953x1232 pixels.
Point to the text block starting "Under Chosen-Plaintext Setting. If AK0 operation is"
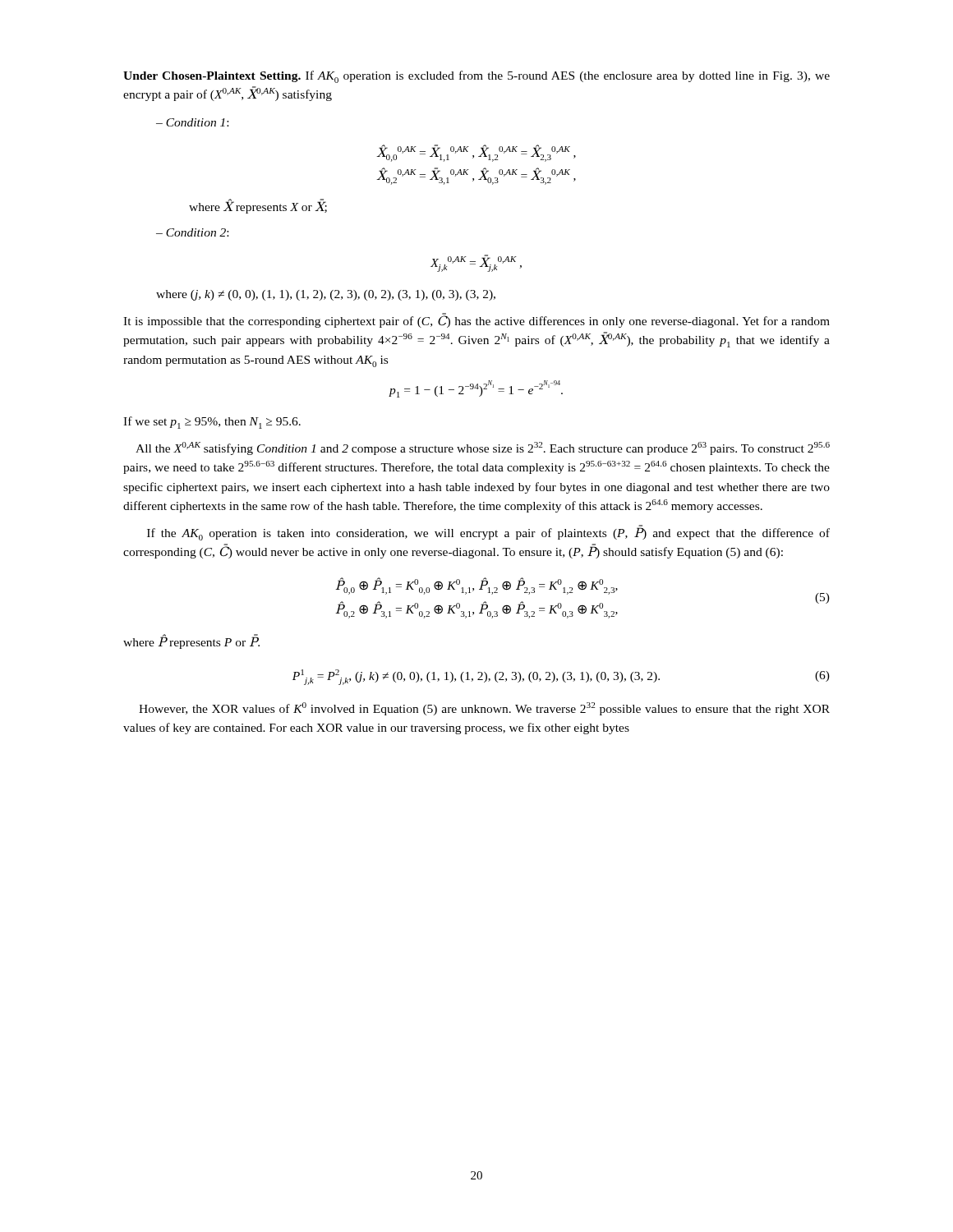pyautogui.click(x=476, y=85)
